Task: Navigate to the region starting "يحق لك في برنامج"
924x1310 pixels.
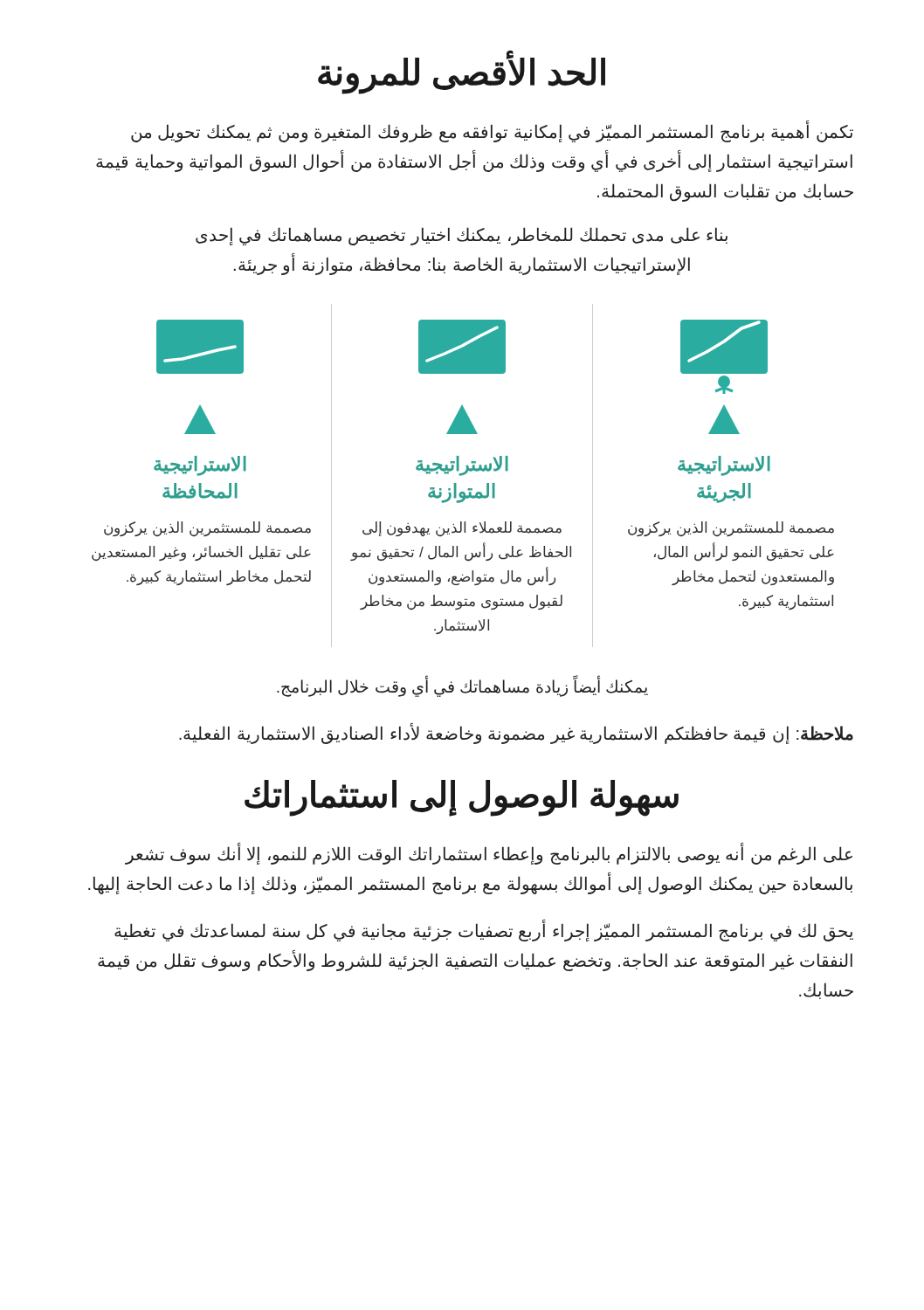Action: [x=462, y=961]
